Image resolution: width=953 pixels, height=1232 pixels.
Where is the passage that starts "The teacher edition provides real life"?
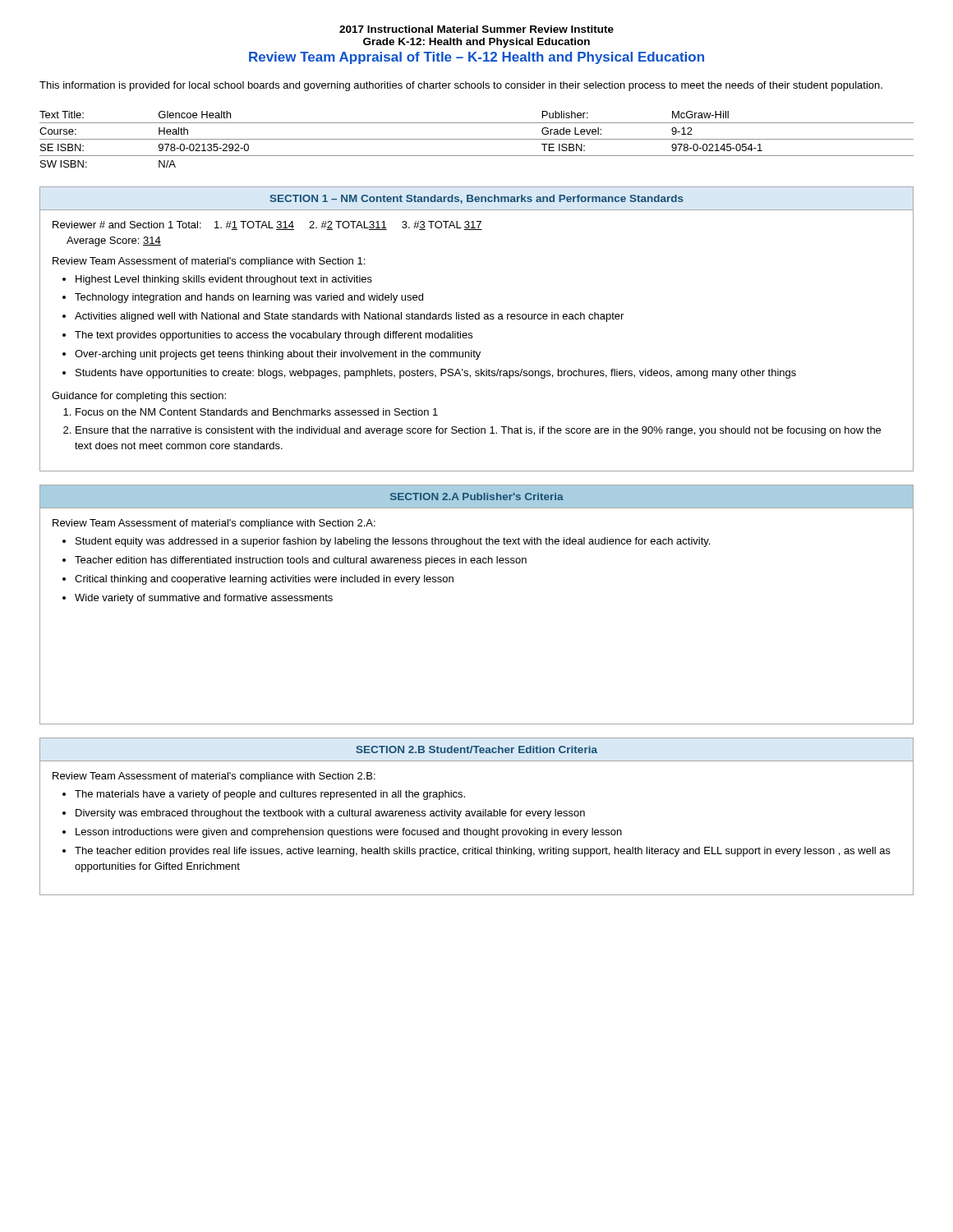pyautogui.click(x=483, y=858)
